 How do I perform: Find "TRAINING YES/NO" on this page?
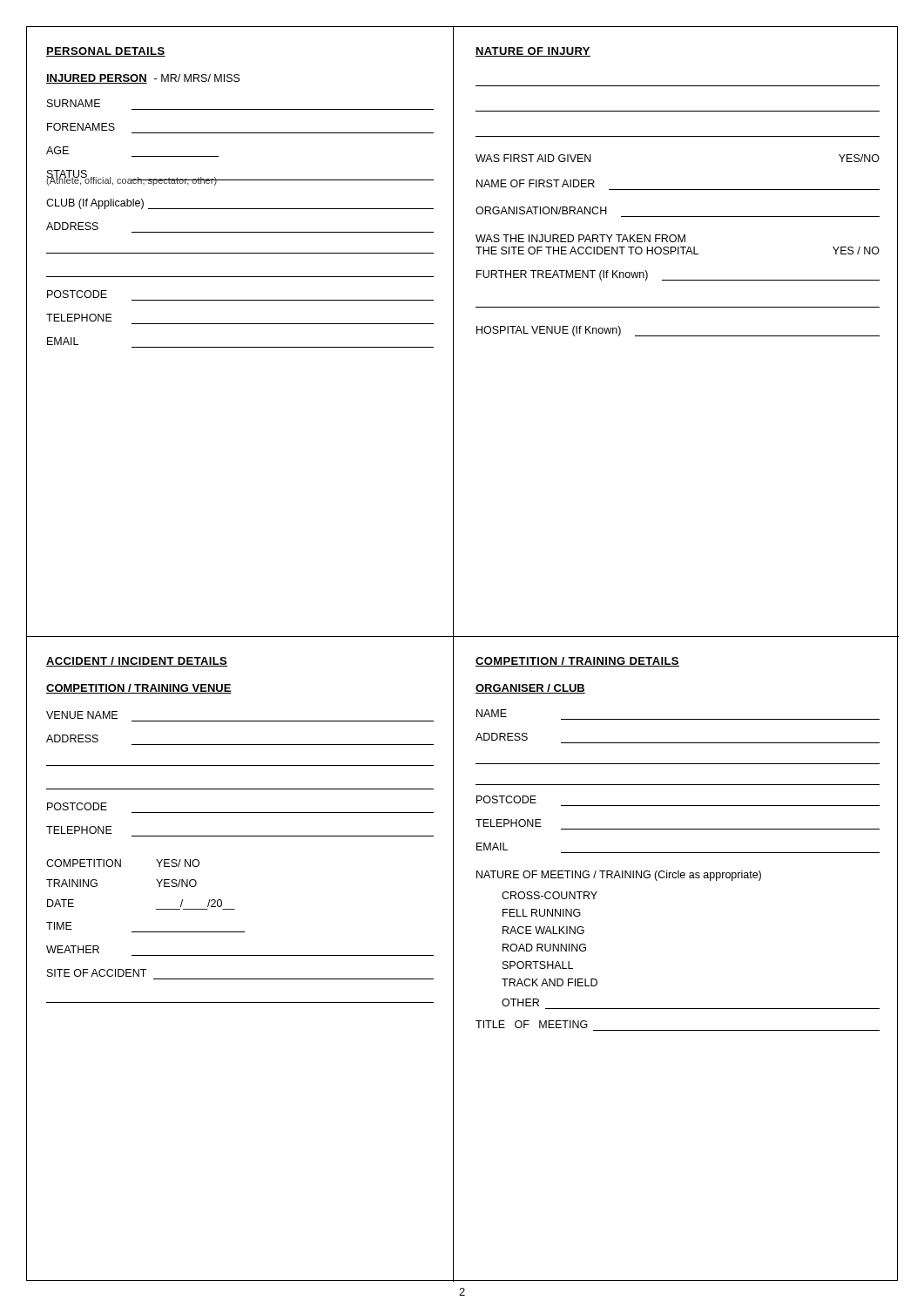pos(69,883)
